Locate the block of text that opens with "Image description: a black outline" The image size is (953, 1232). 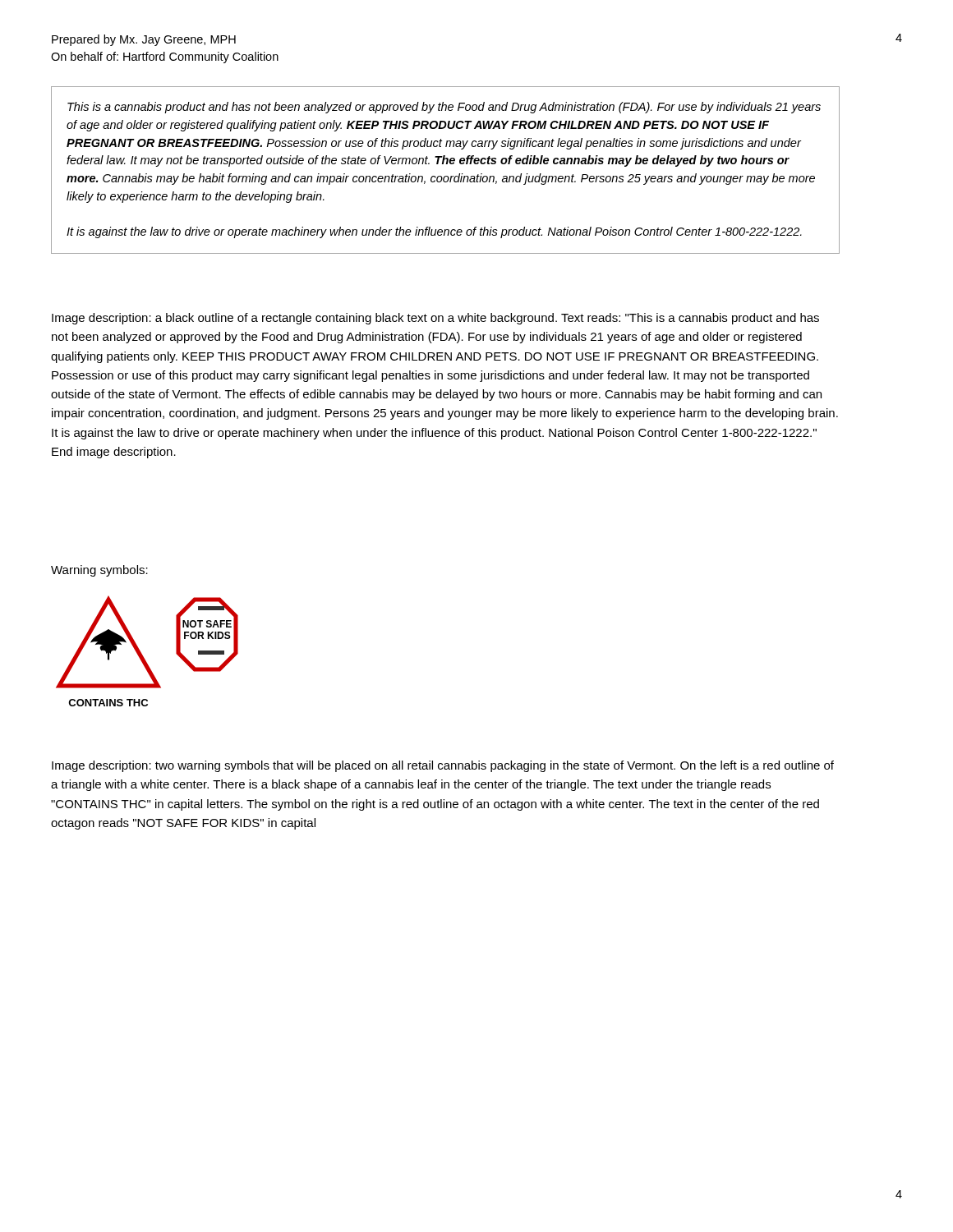(445, 384)
